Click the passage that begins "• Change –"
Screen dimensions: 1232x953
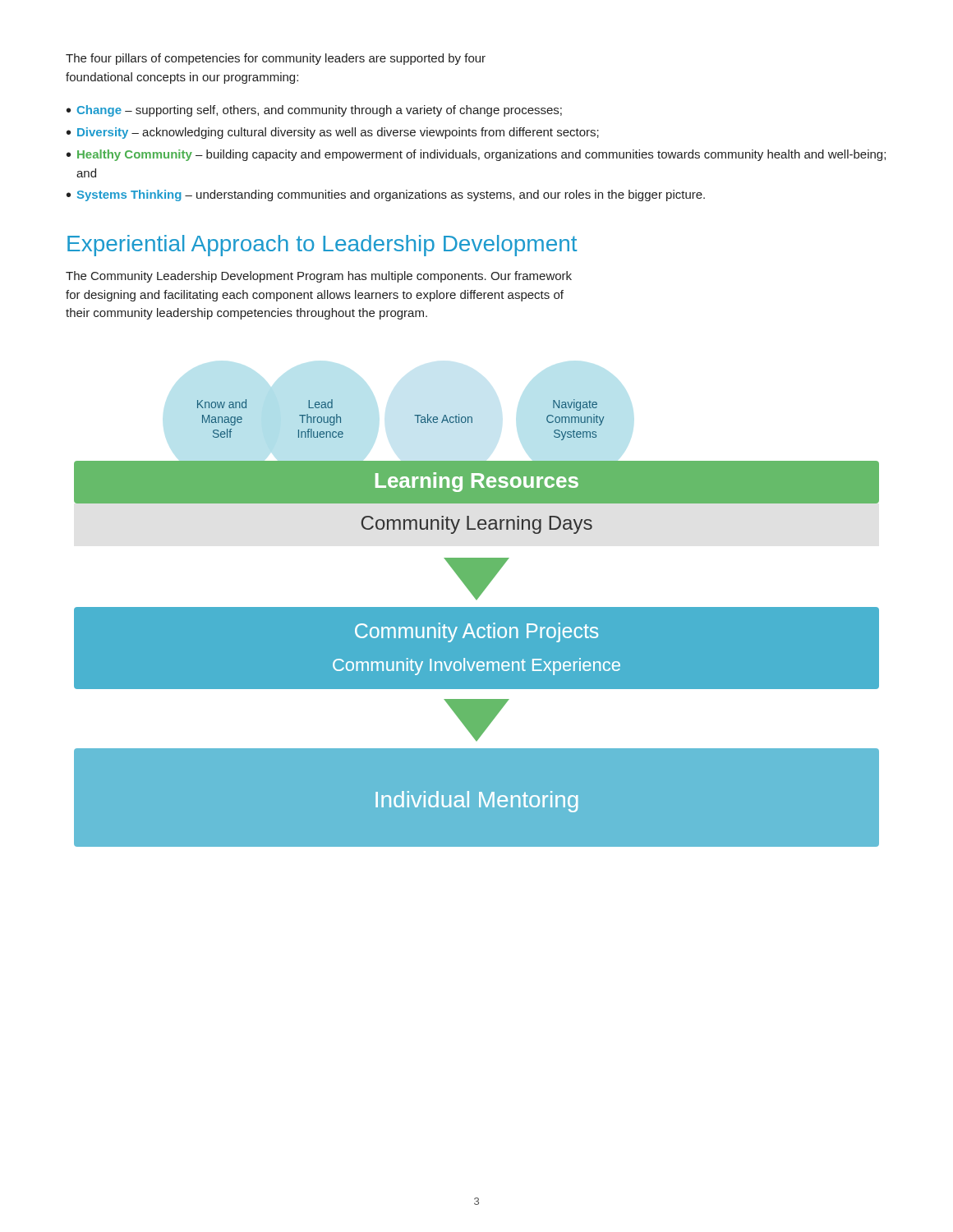(x=314, y=110)
